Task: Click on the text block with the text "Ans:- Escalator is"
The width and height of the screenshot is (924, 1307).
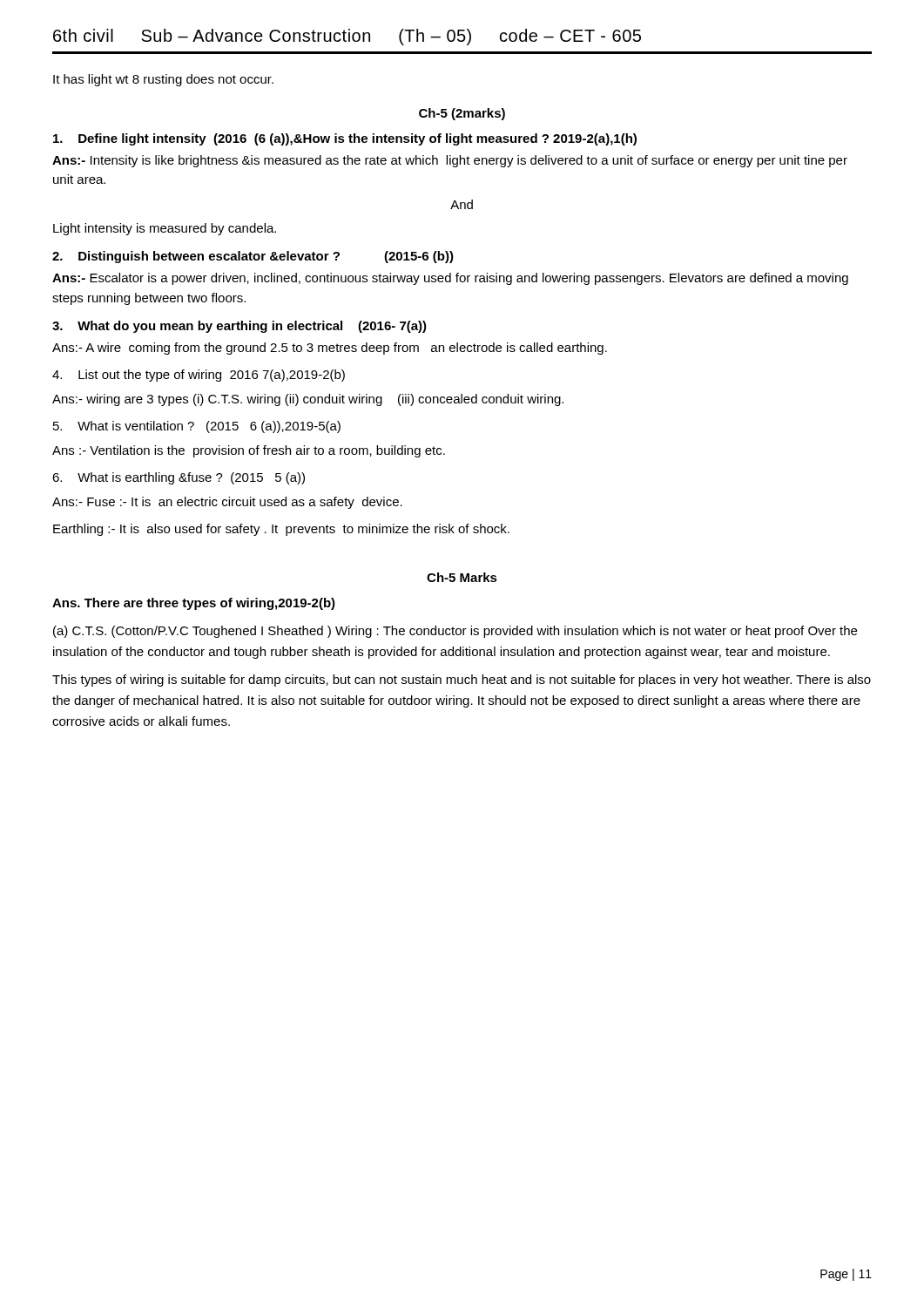Action: click(451, 287)
